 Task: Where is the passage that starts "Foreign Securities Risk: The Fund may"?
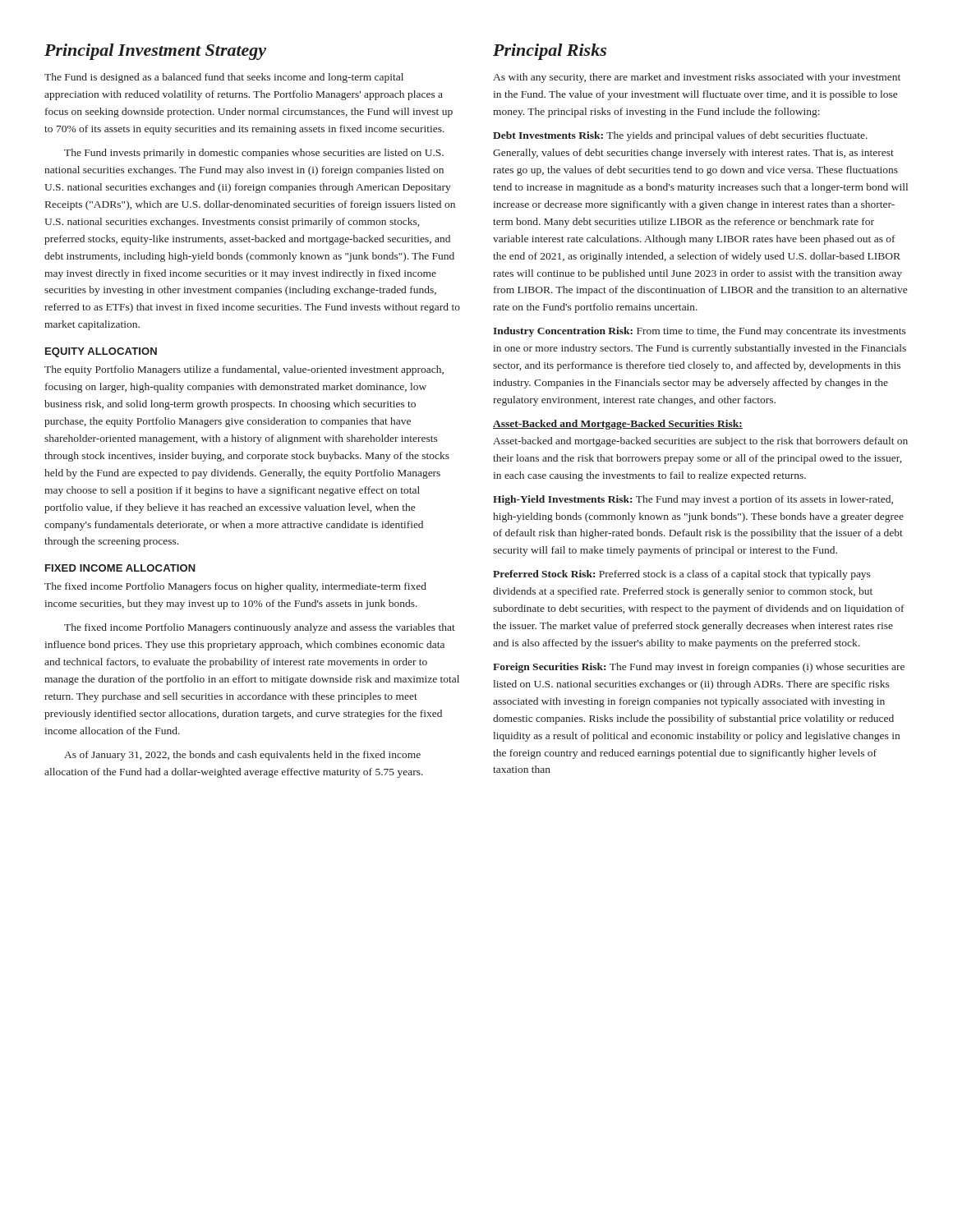click(x=701, y=719)
